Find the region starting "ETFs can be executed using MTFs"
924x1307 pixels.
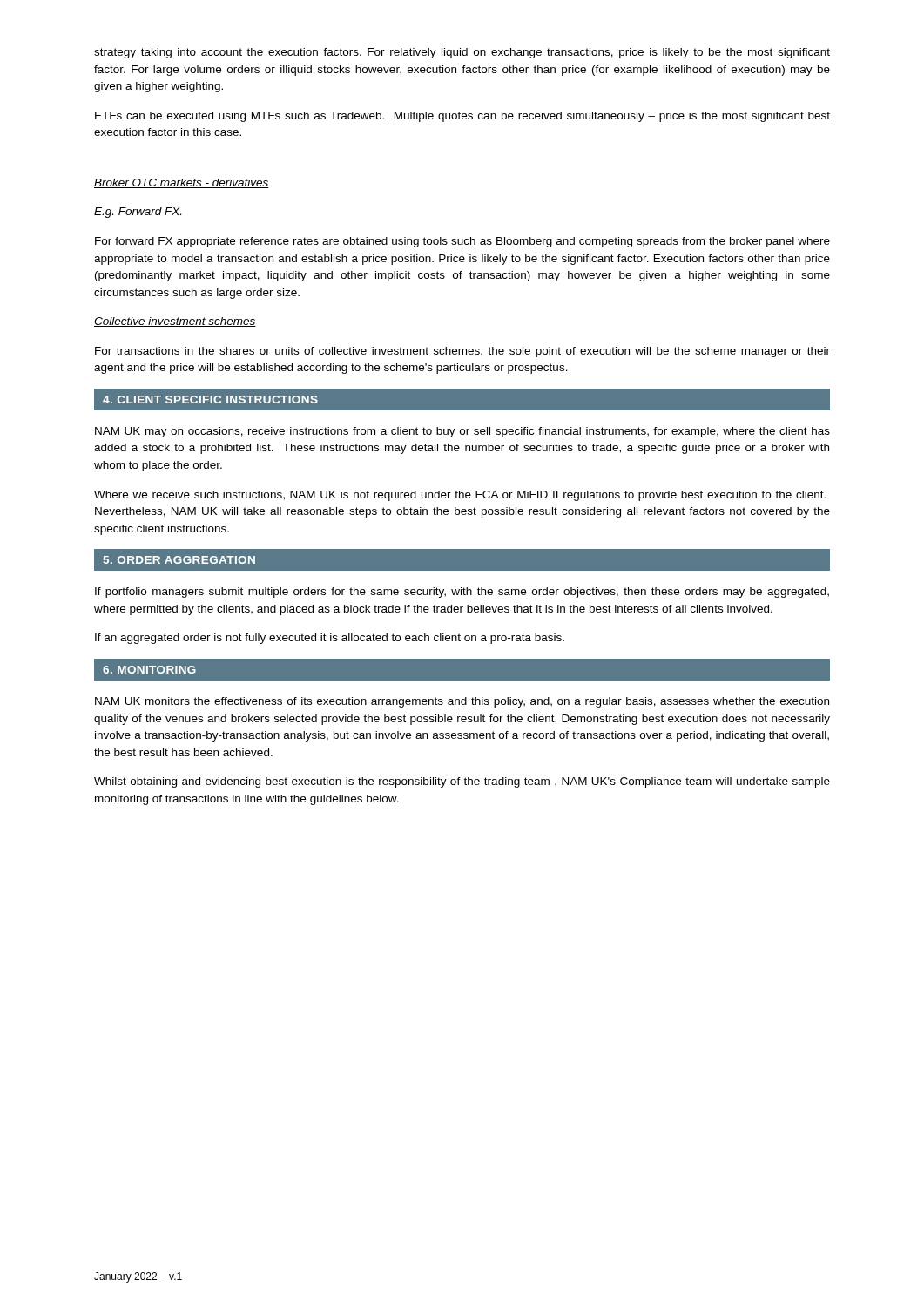point(462,124)
